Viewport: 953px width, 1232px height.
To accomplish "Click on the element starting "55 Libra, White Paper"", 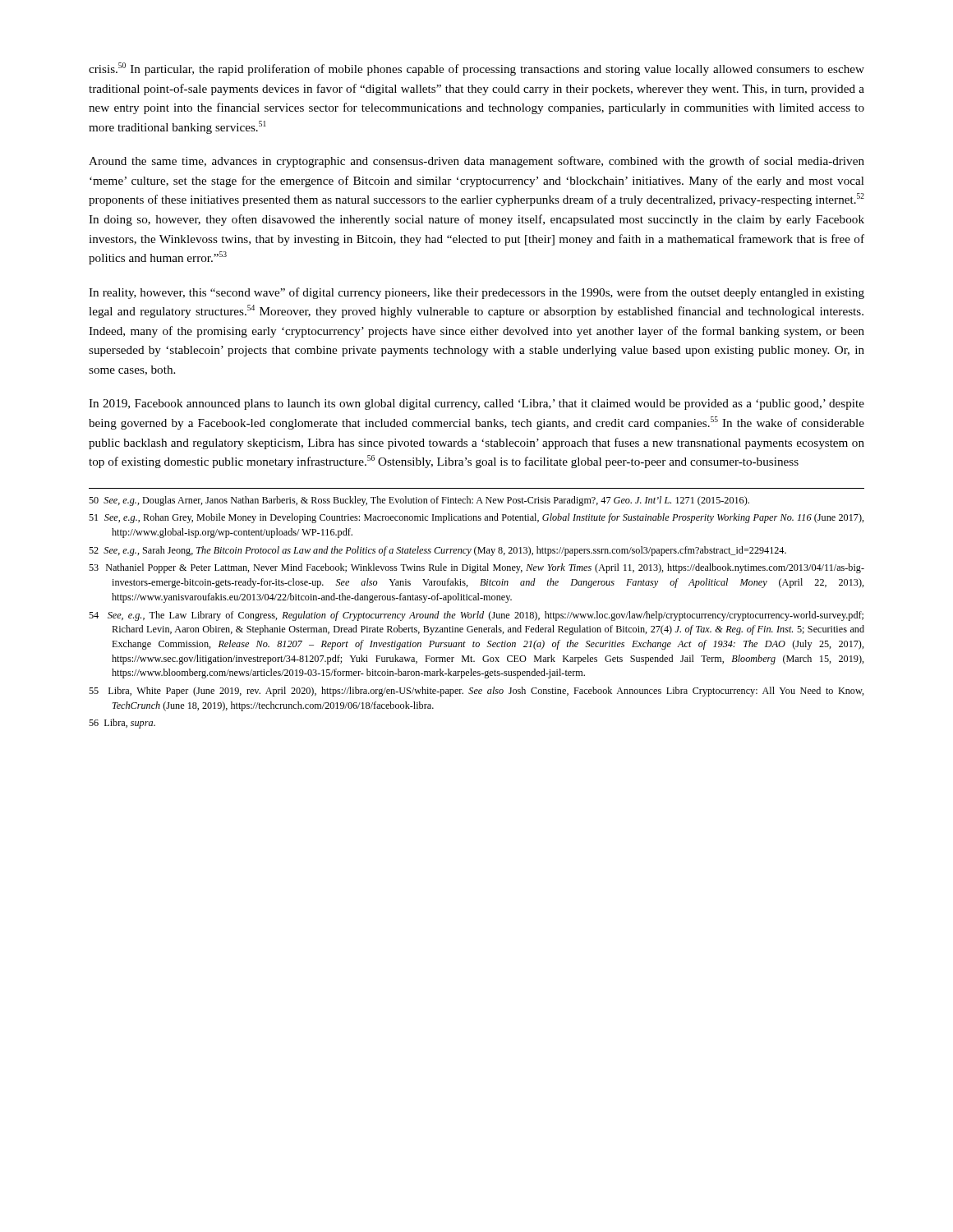I will 476,698.
